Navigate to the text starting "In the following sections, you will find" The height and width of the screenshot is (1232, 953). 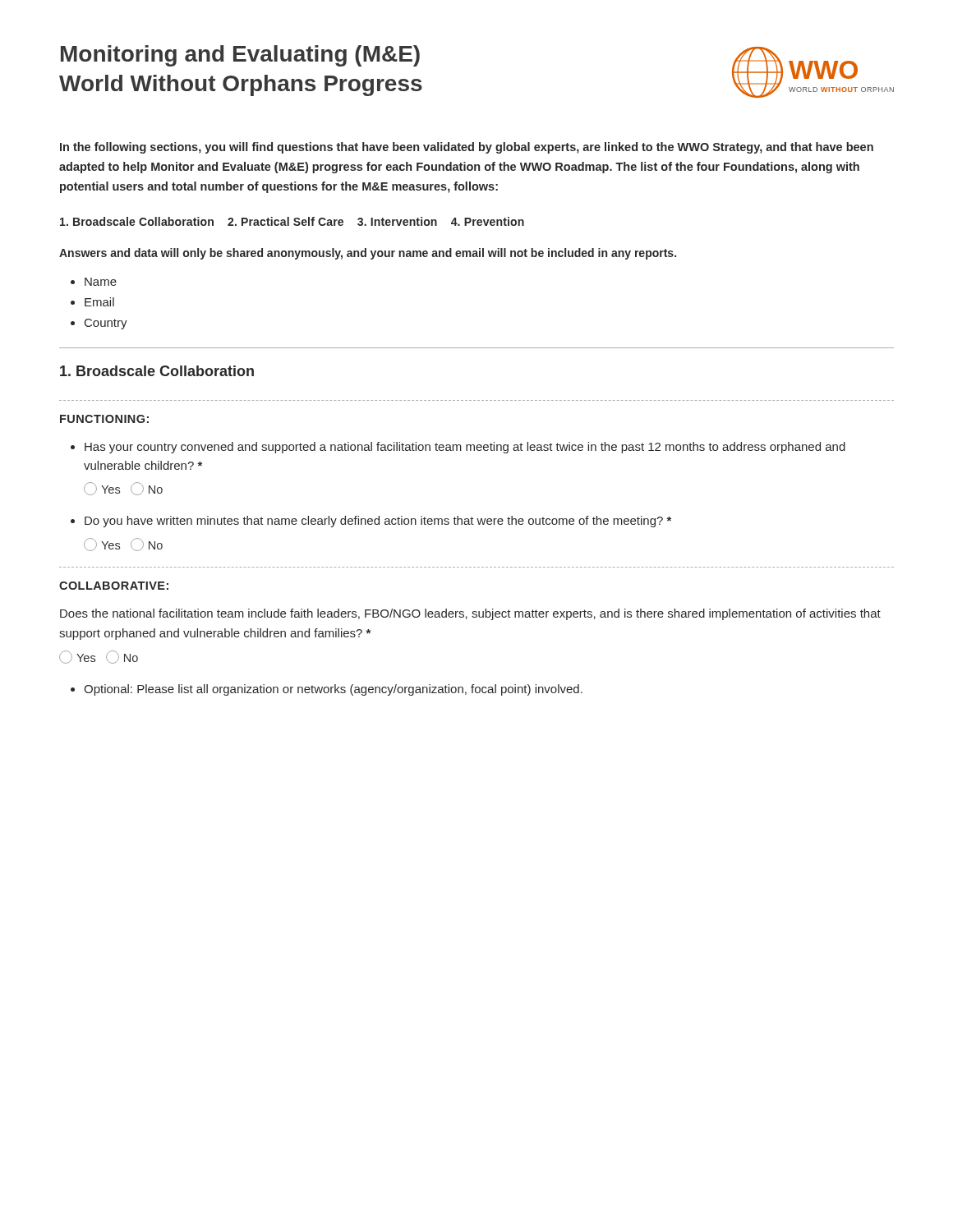[x=466, y=167]
